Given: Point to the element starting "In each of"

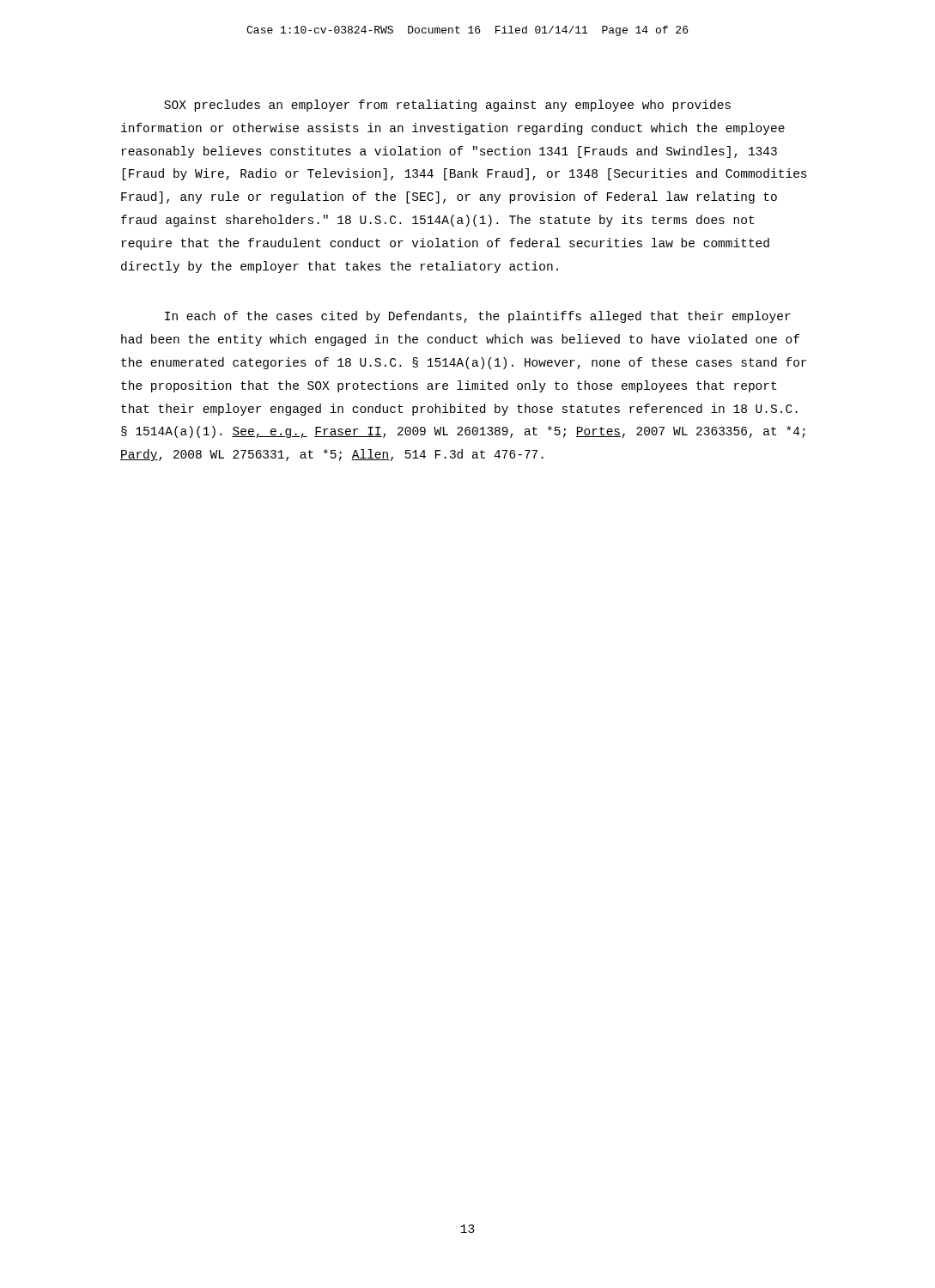Looking at the screenshot, I should point(464,386).
